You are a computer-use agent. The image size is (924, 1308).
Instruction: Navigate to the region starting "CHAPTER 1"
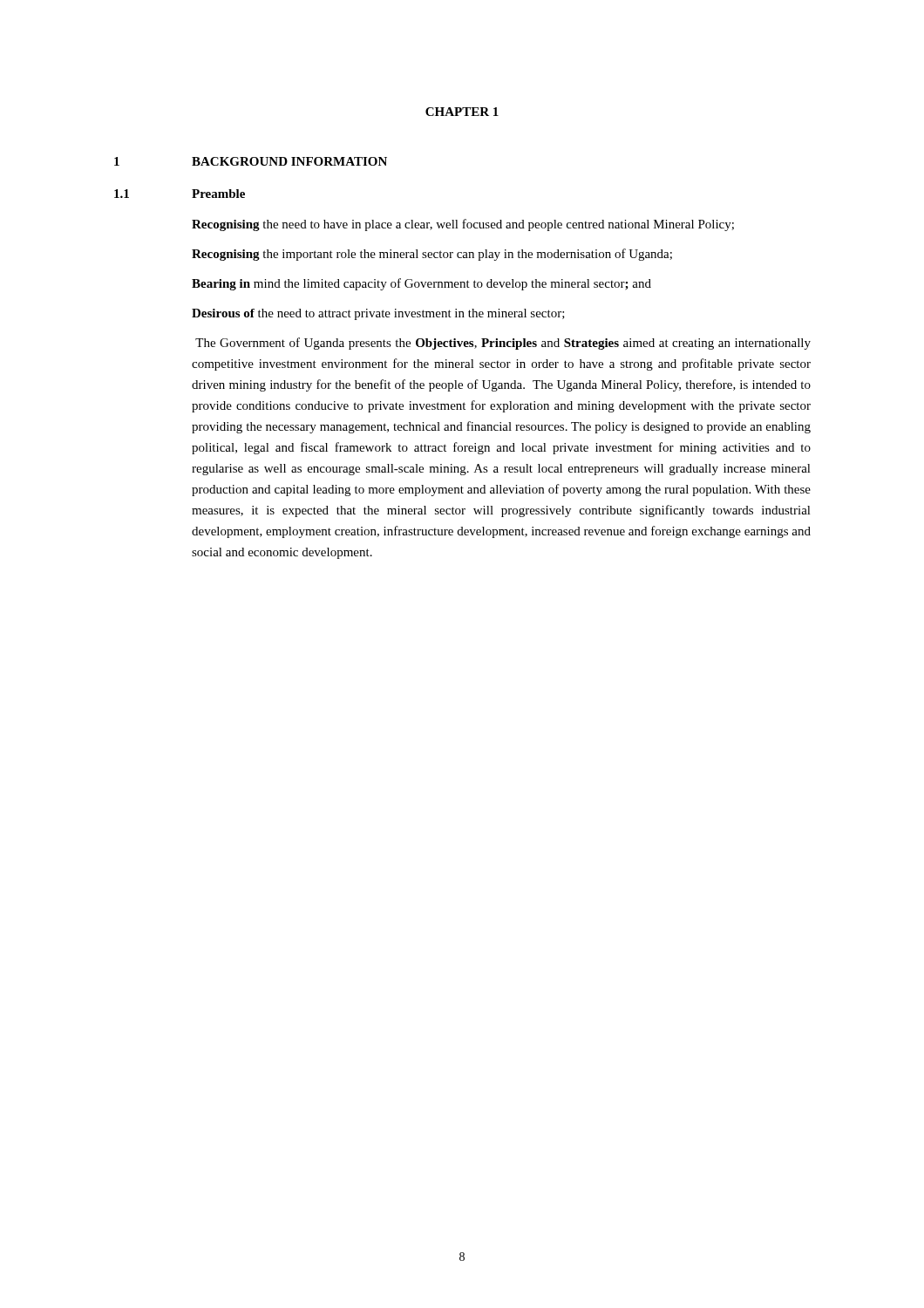[462, 112]
